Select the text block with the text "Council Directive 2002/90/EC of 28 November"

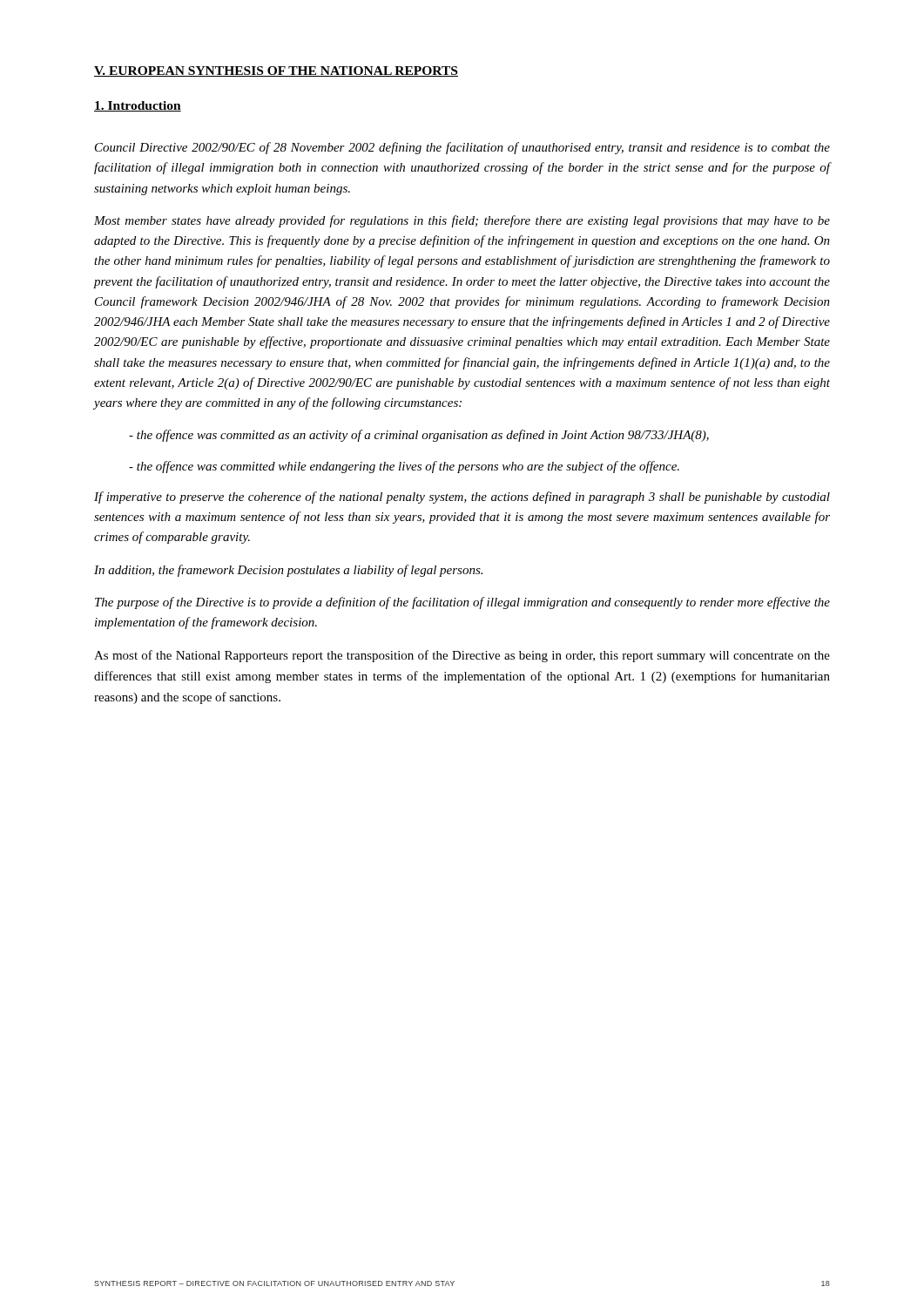[x=462, y=167]
